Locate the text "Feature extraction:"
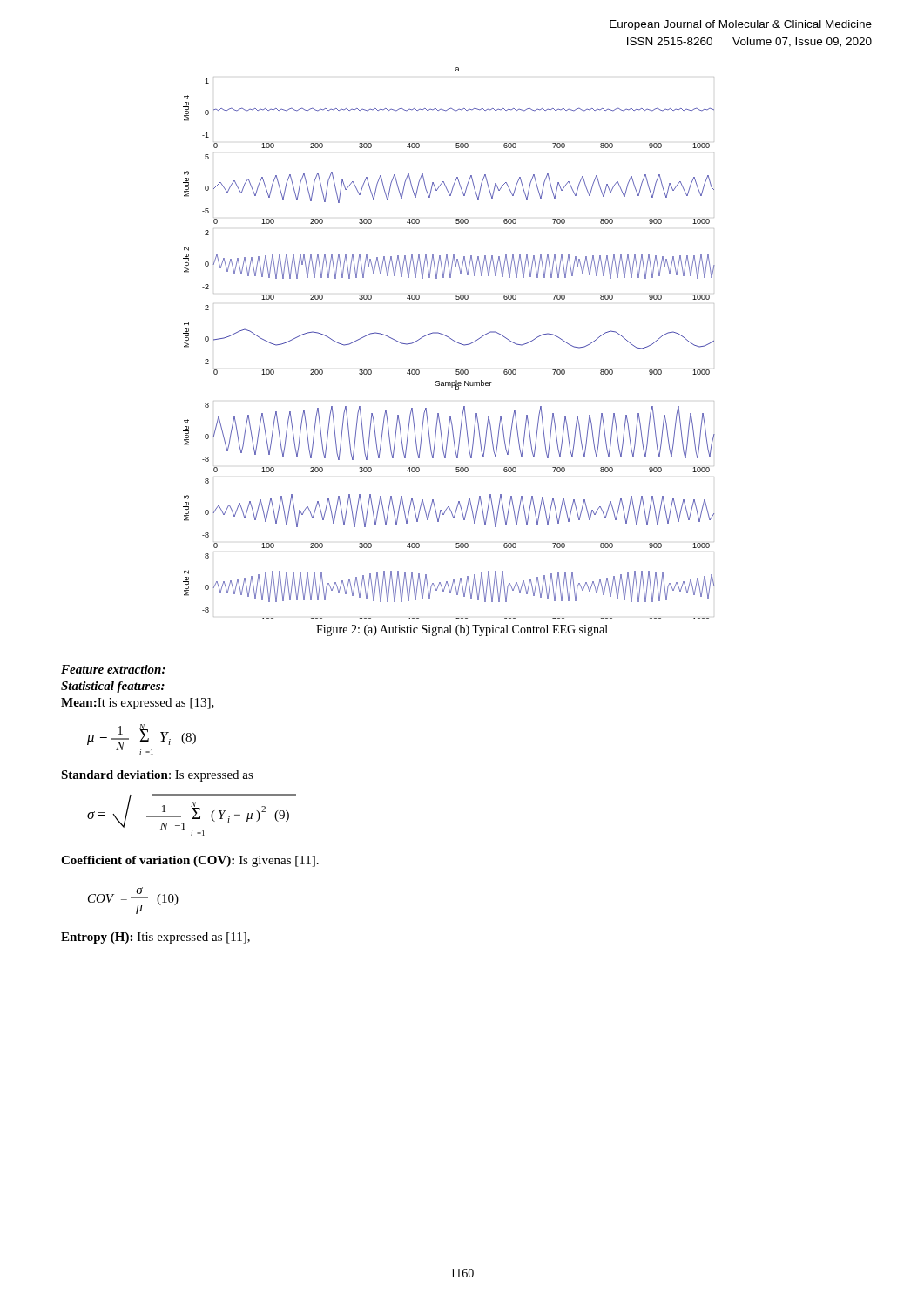Screen dimensions: 1307x924 113,669
